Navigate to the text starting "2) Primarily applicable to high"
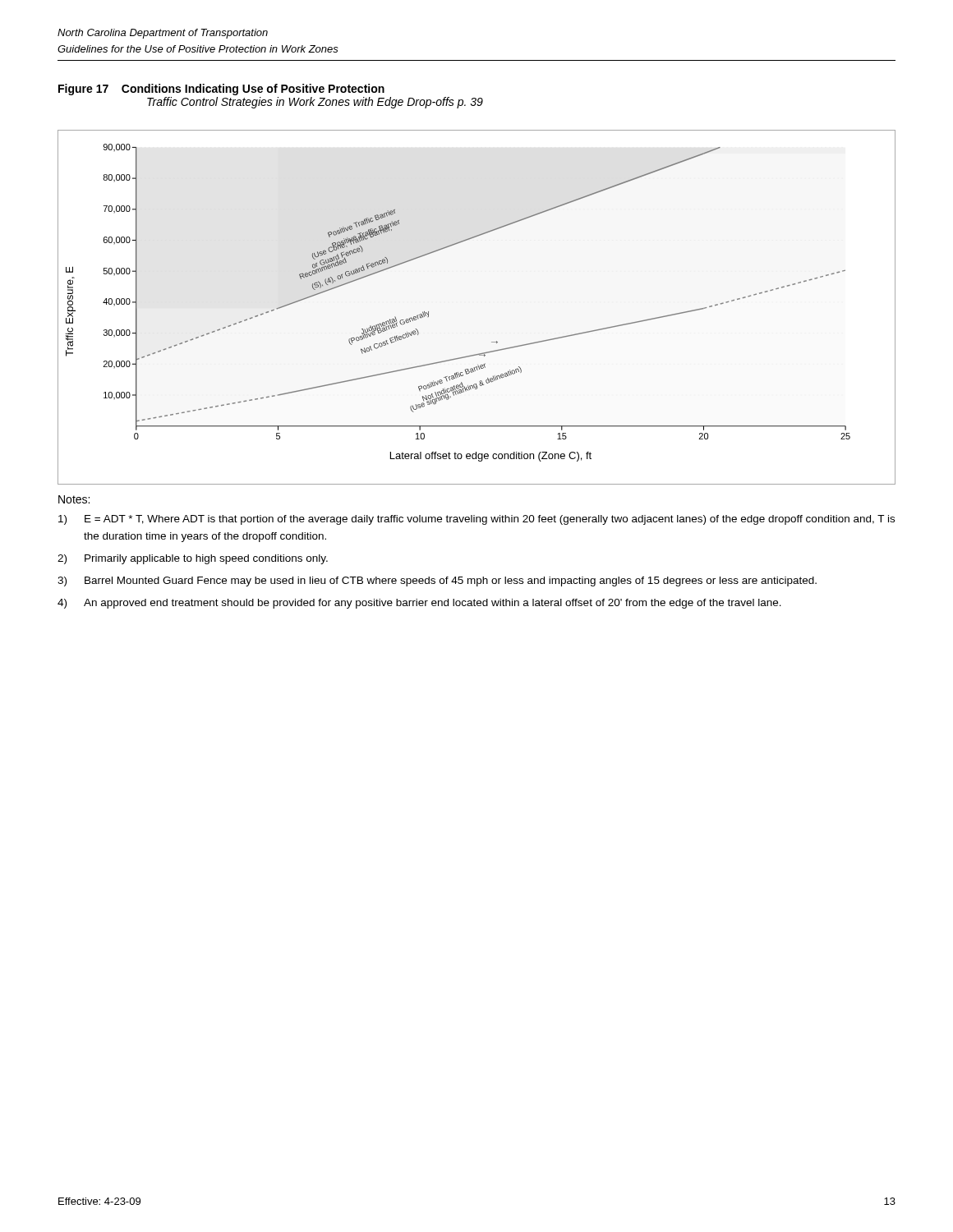 tap(193, 559)
